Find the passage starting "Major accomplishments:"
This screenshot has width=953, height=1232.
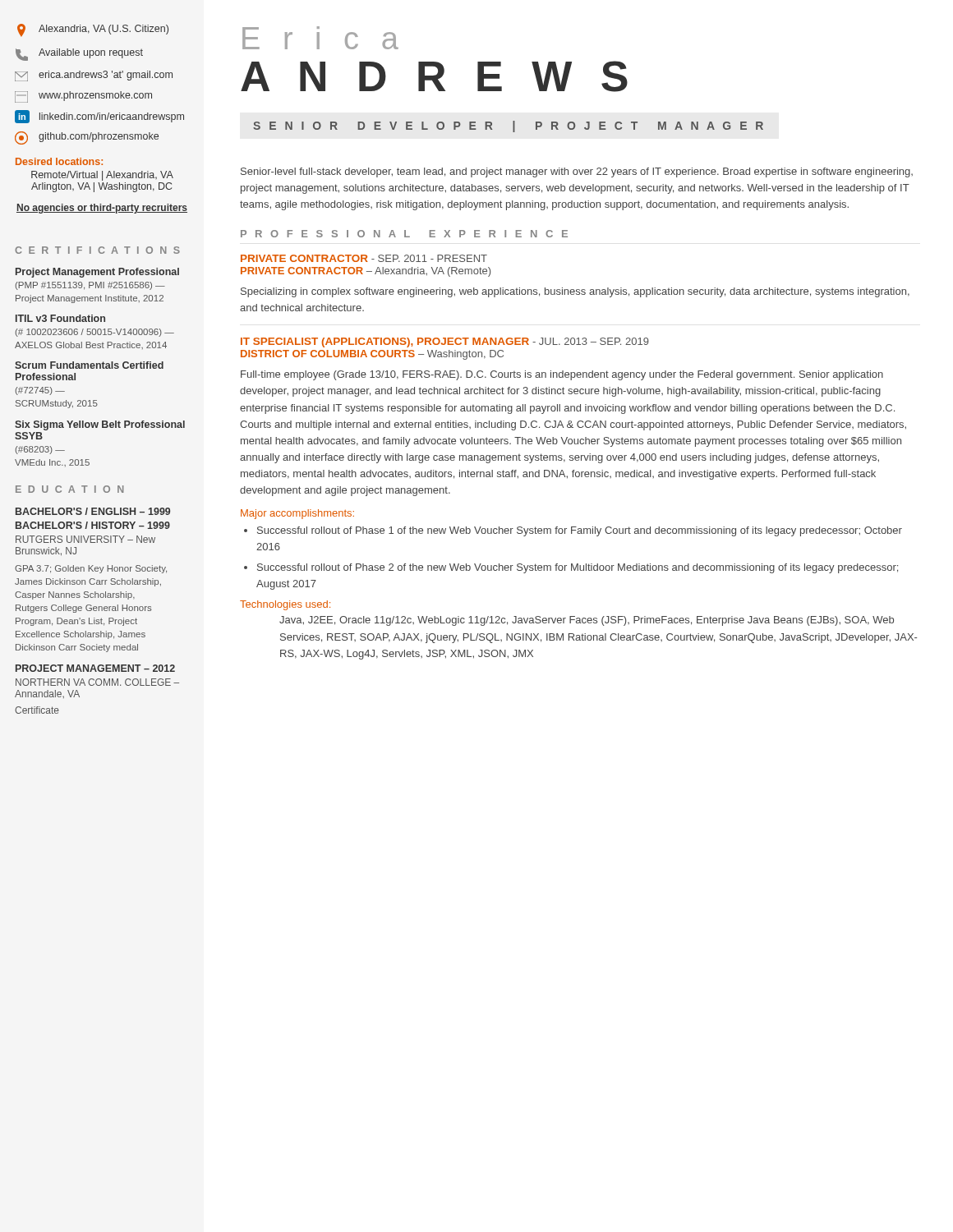click(x=297, y=513)
